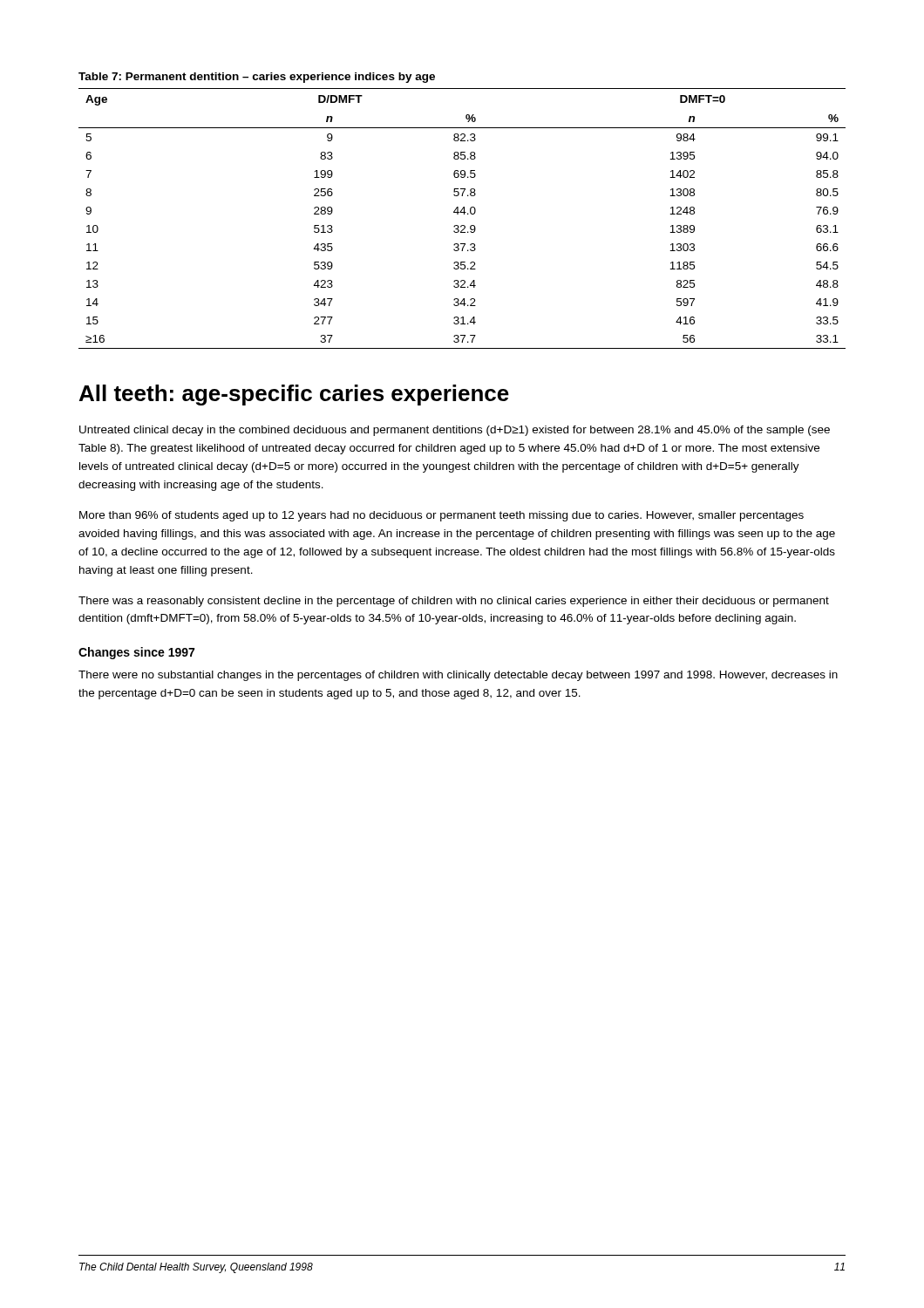Locate the text block containing "Untreated clinical decay"
This screenshot has width=924, height=1308.
pos(454,457)
